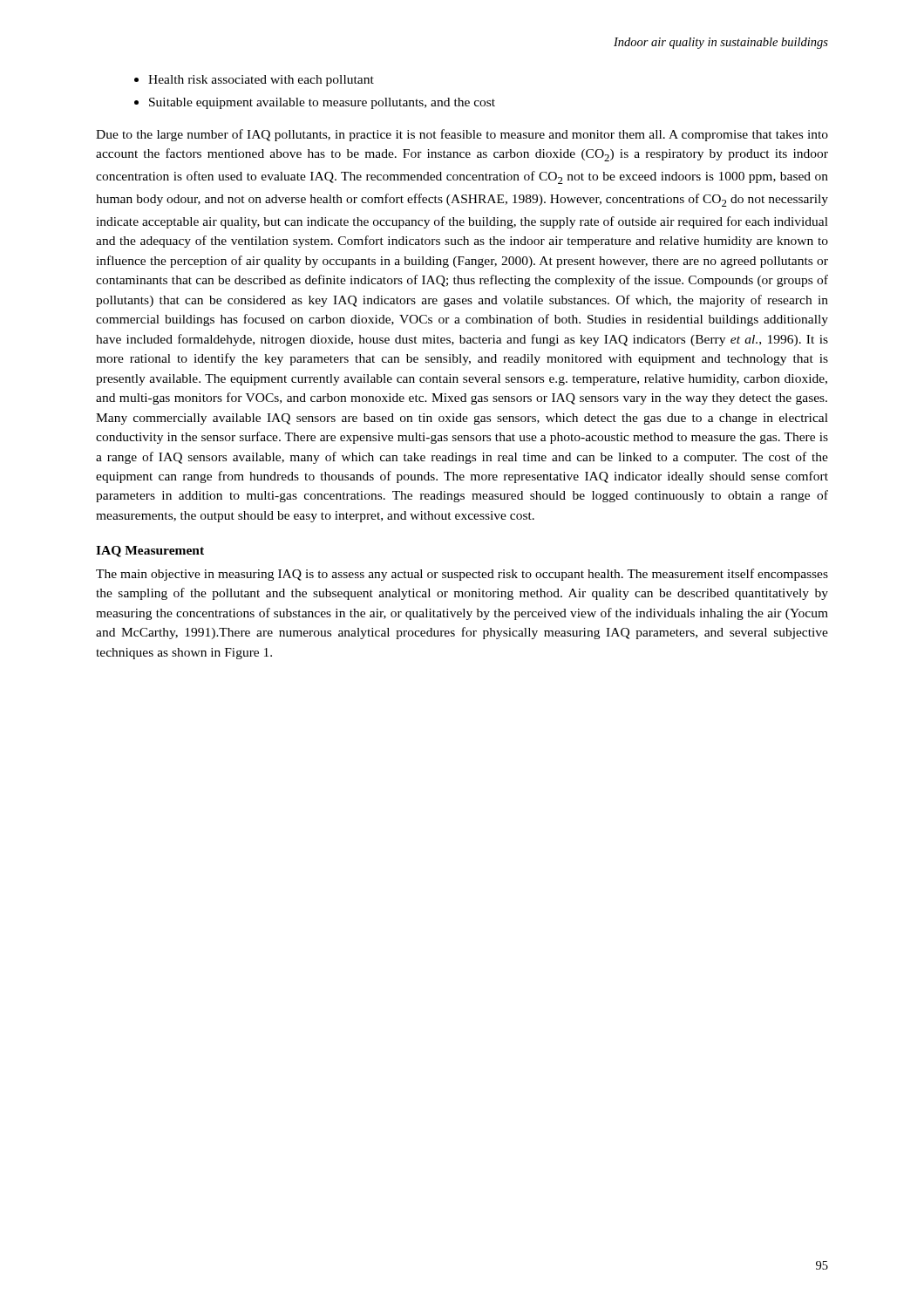Click on the list item that says "Health risk associated with each pollutant"
924x1308 pixels.
(x=261, y=79)
